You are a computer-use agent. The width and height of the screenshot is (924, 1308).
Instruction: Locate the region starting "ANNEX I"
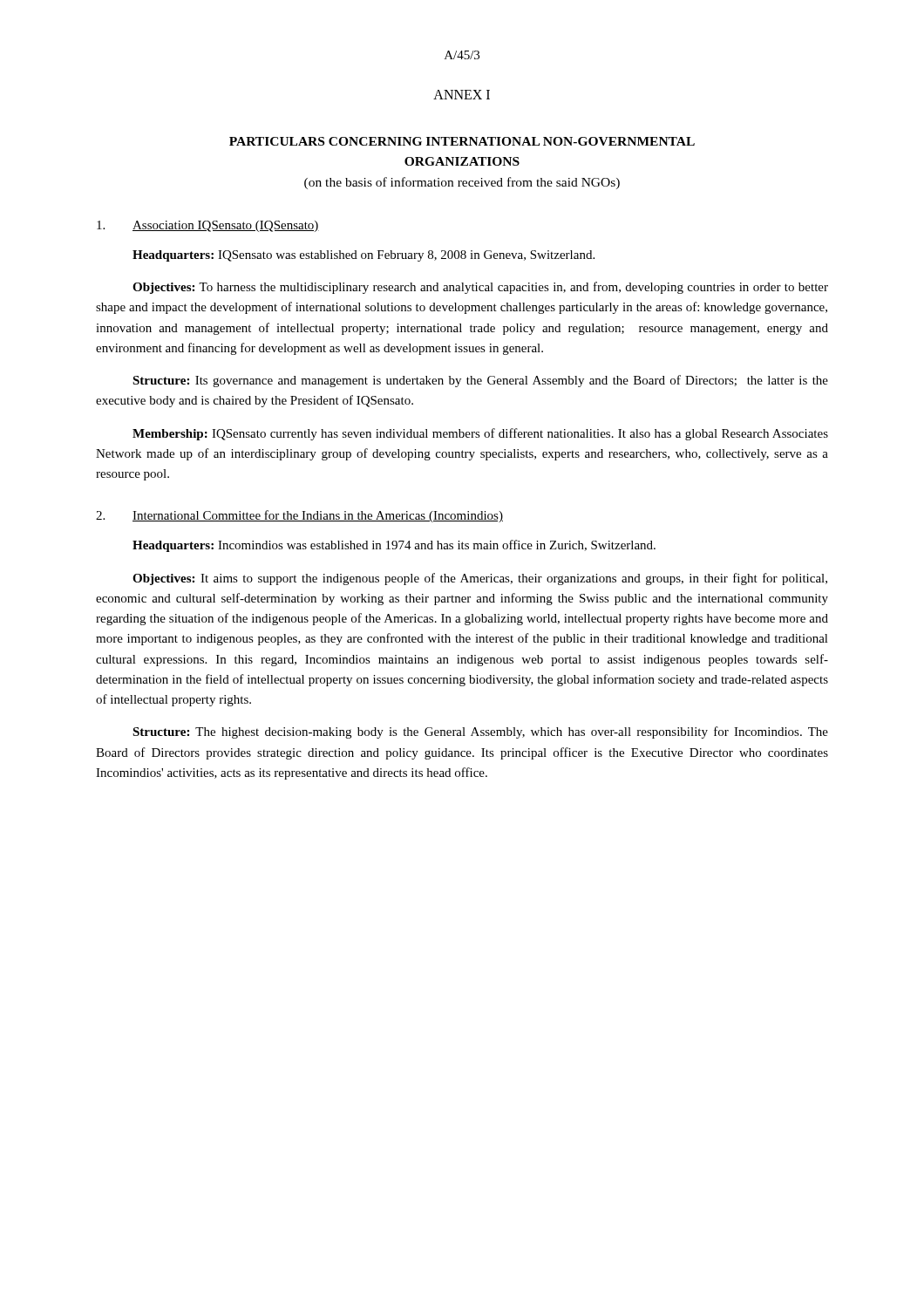(x=462, y=95)
